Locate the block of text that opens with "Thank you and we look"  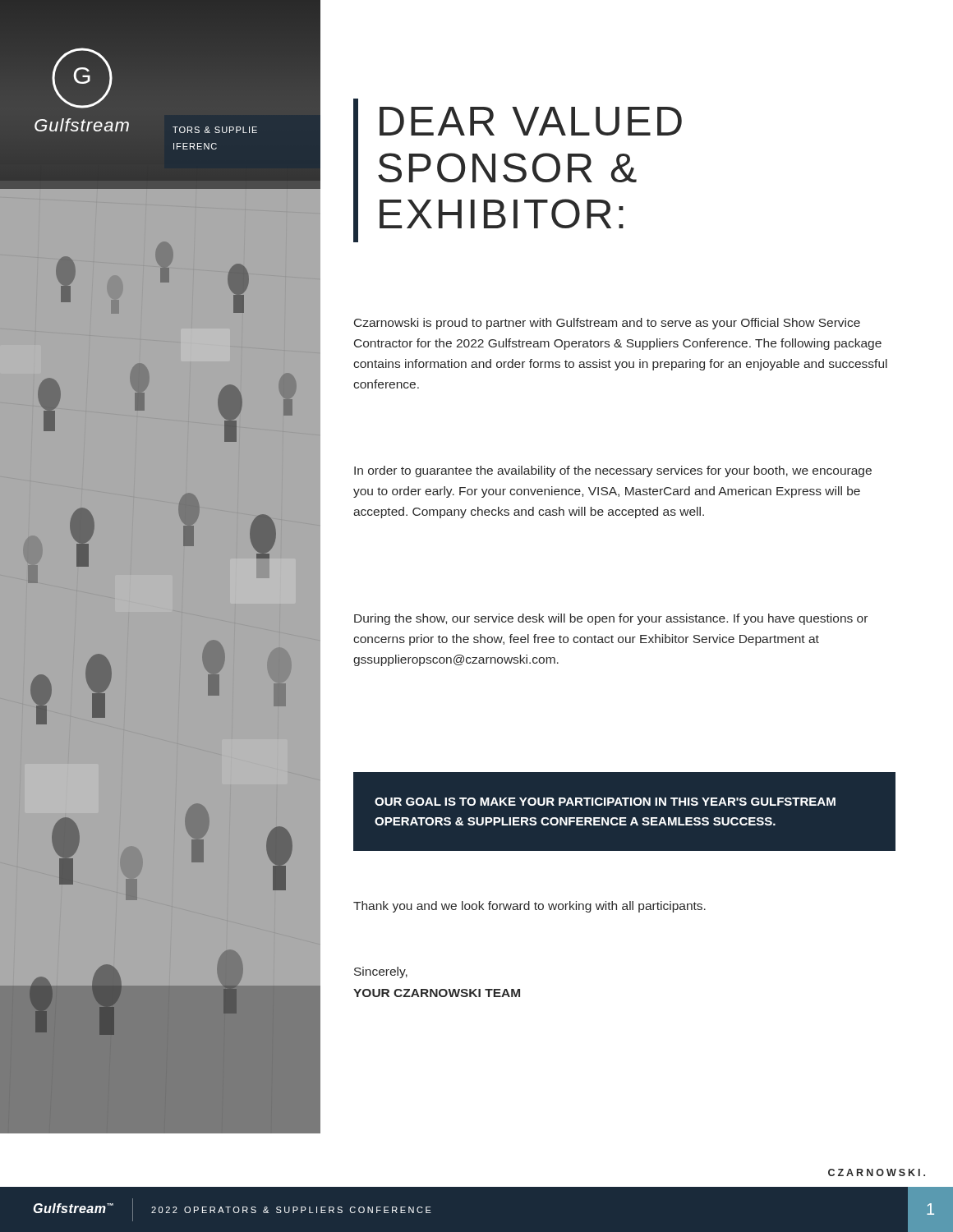click(x=530, y=906)
